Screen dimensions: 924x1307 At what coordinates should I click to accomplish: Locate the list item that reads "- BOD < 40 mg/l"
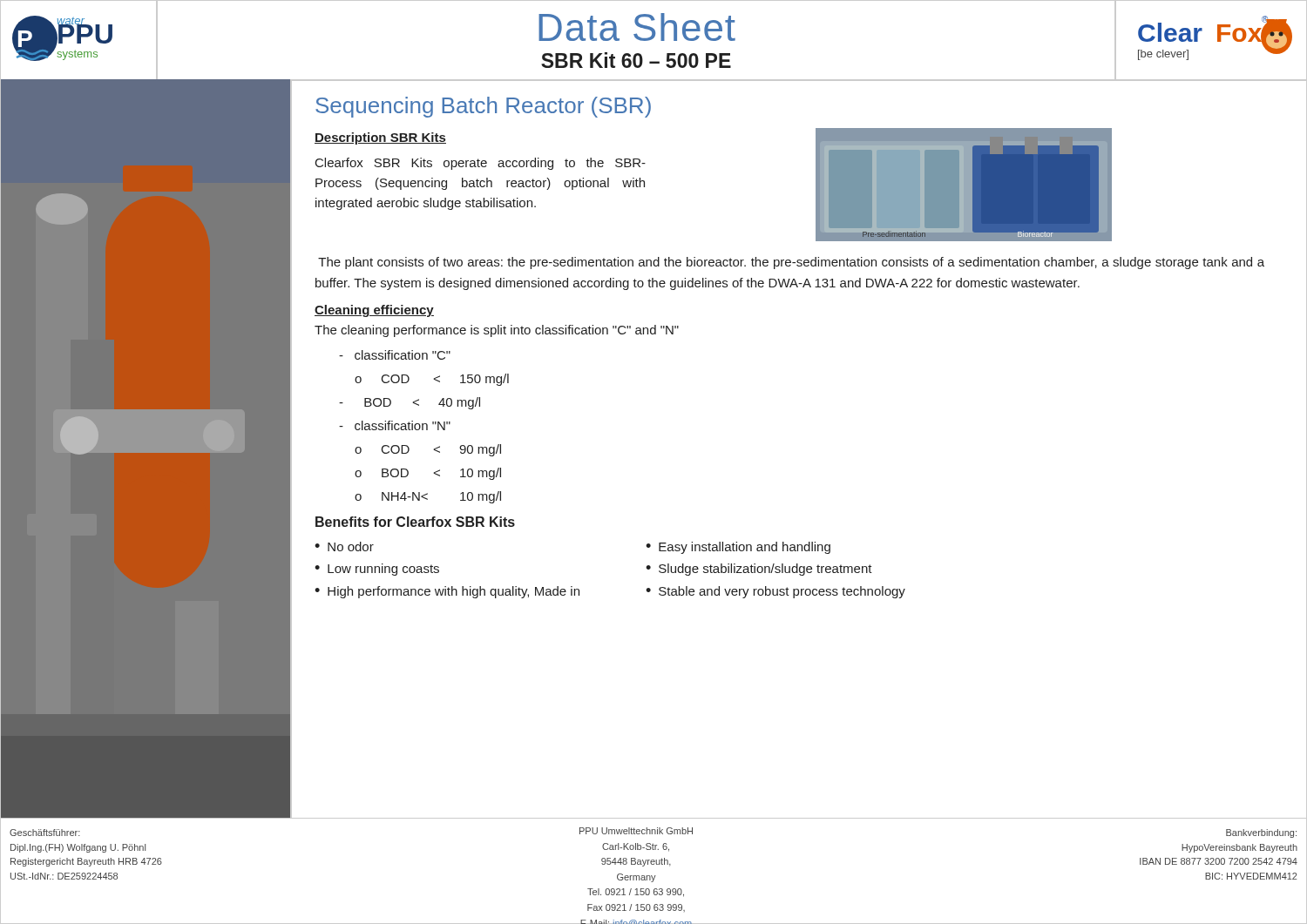pyautogui.click(x=410, y=401)
